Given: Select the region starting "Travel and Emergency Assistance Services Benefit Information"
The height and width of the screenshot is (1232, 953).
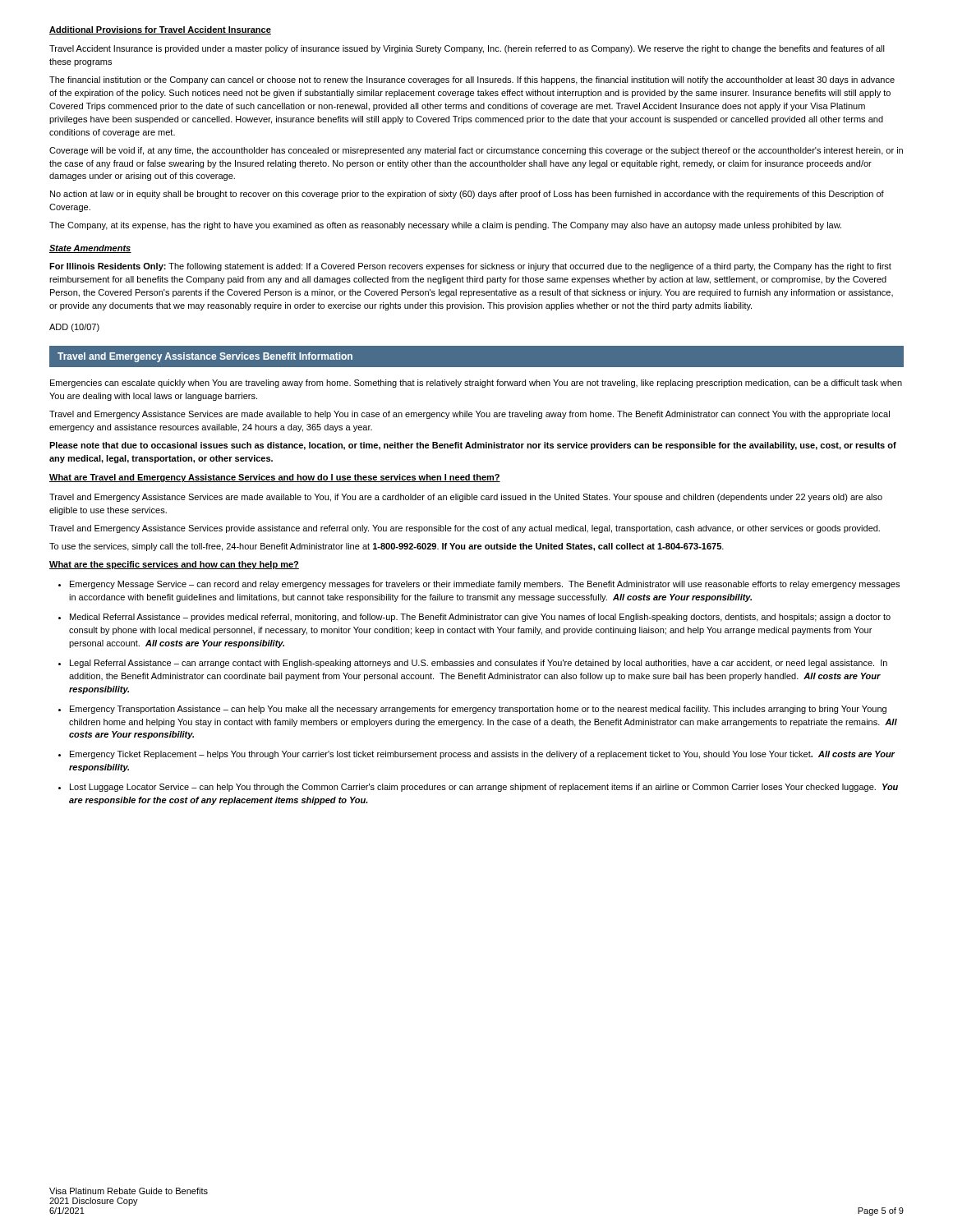Looking at the screenshot, I should coord(476,356).
